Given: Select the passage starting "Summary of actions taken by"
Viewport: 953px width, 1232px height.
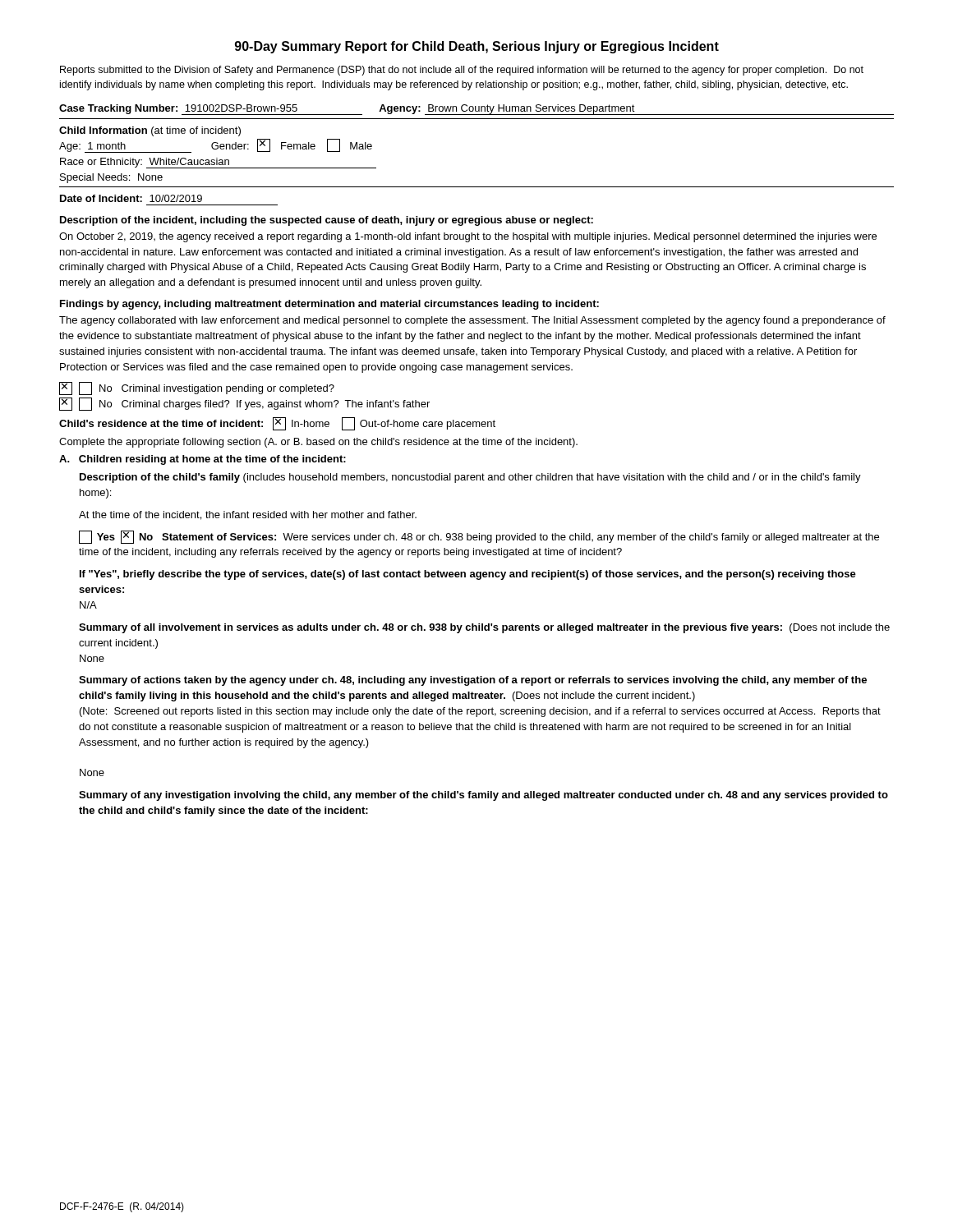Looking at the screenshot, I should pyautogui.click(x=480, y=726).
